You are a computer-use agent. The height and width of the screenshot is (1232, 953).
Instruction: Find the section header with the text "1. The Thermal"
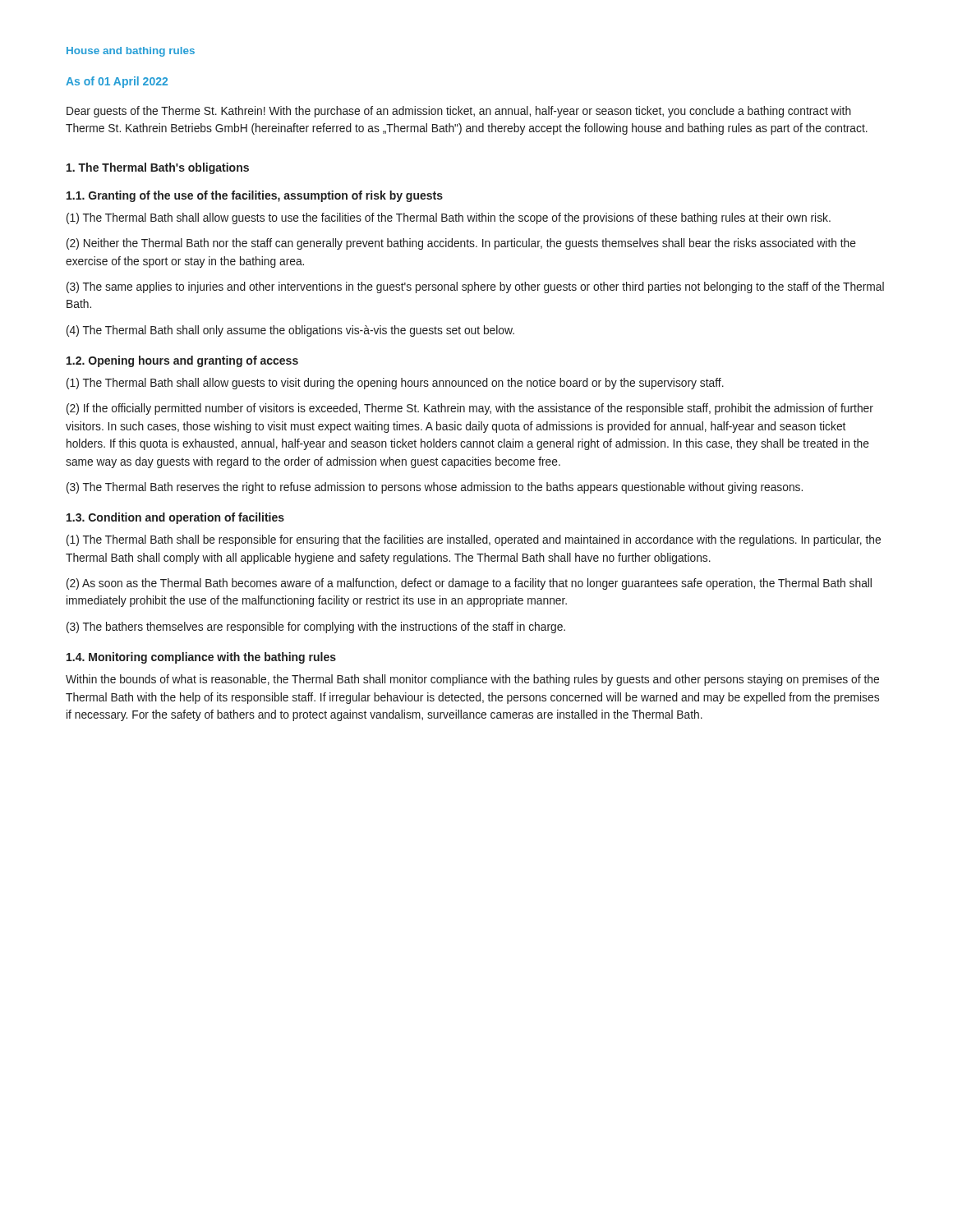click(158, 167)
